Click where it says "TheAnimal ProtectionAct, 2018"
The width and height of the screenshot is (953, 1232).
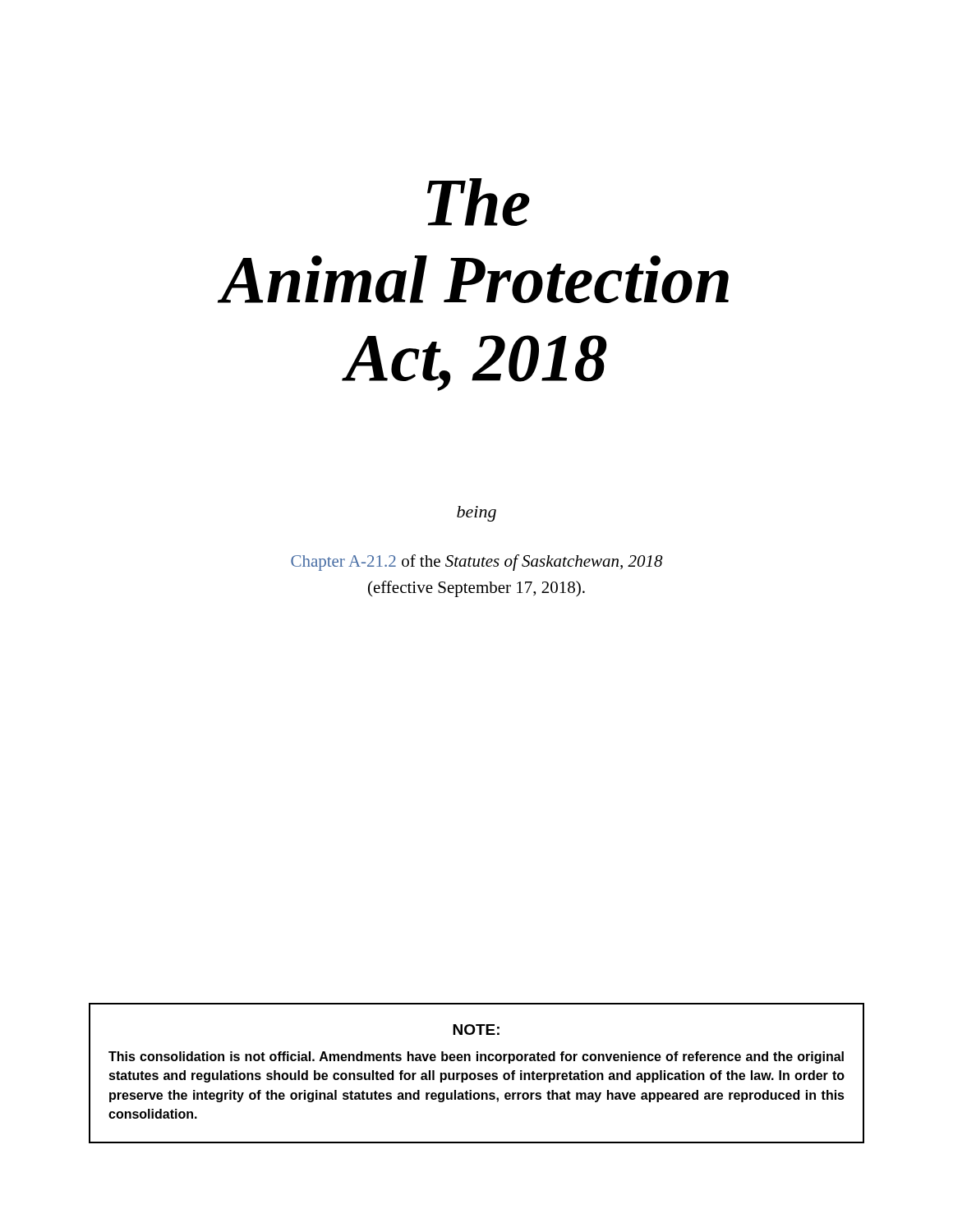(476, 280)
